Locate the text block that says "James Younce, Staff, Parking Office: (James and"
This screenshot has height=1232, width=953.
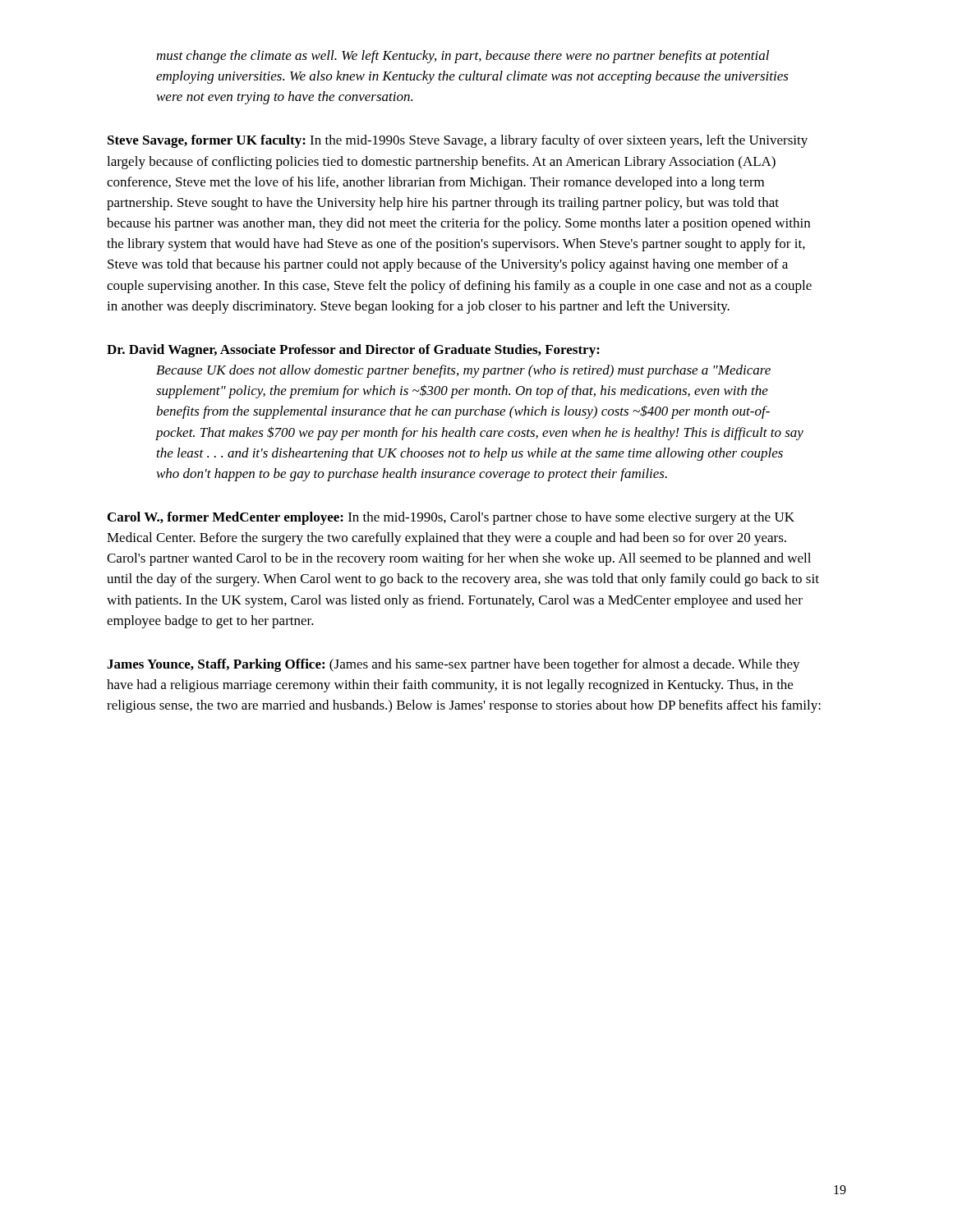(x=464, y=685)
